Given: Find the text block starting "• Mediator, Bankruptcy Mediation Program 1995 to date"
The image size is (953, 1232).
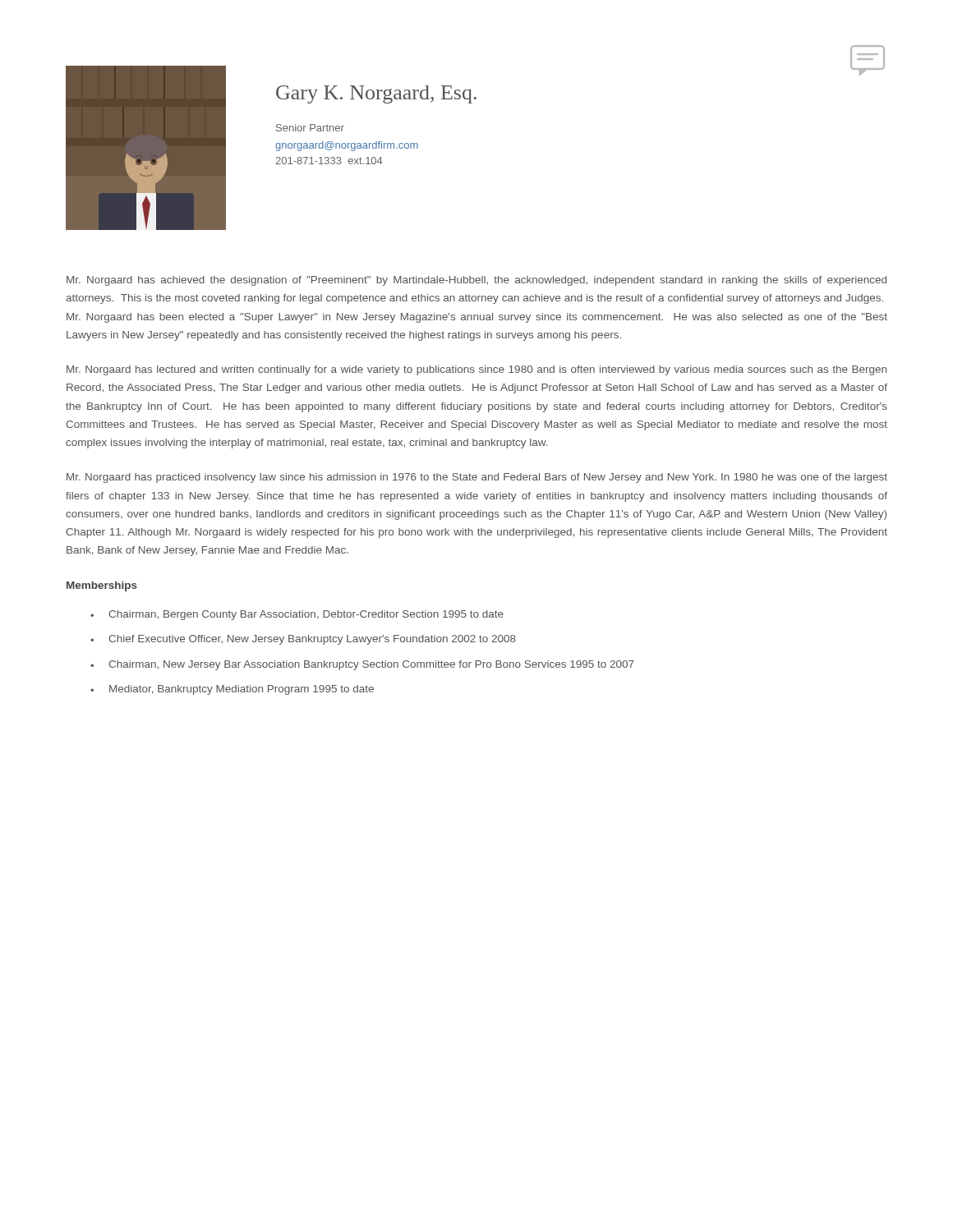Looking at the screenshot, I should [232, 690].
